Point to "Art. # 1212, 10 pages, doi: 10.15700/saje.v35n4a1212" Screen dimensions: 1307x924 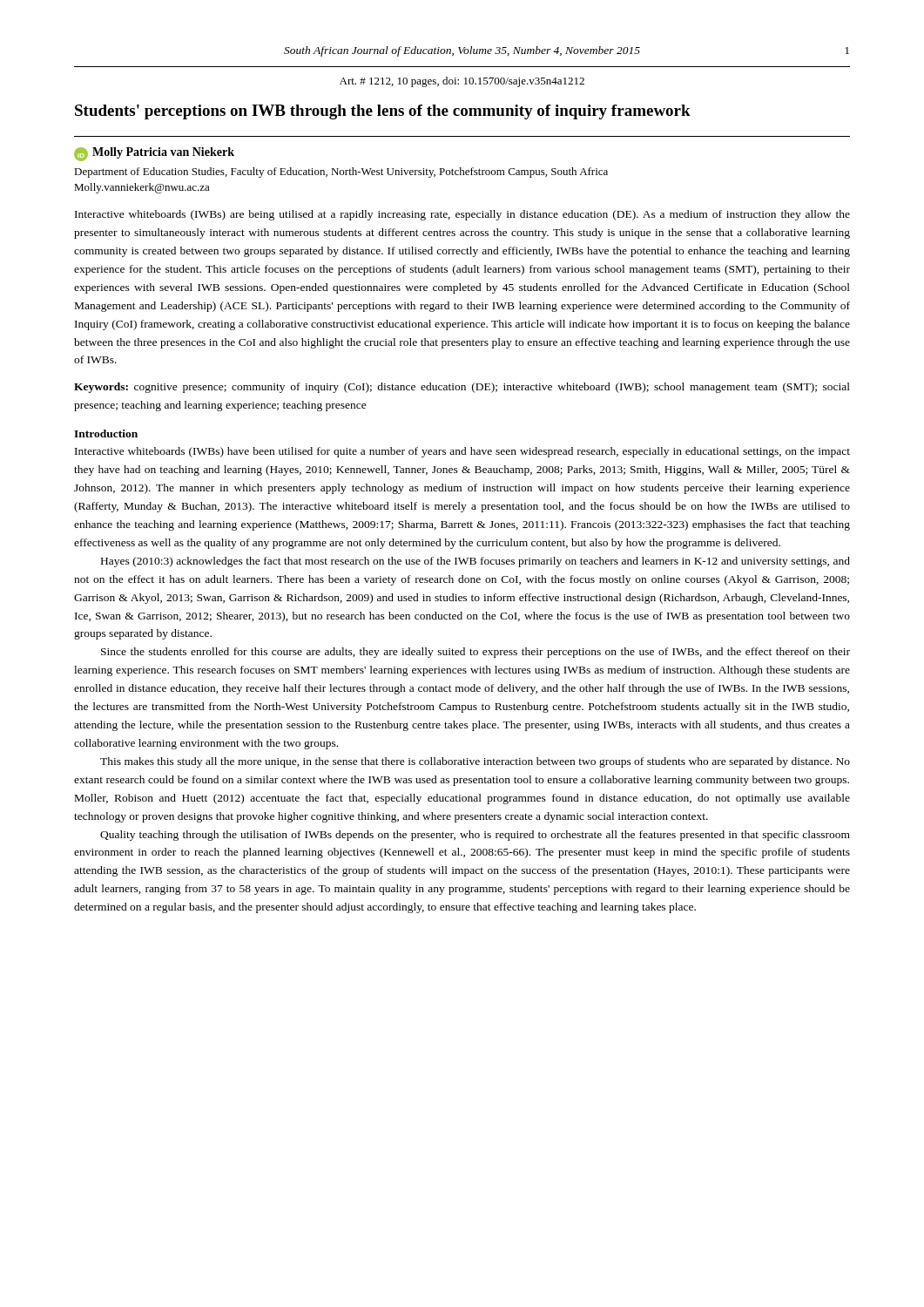point(462,81)
